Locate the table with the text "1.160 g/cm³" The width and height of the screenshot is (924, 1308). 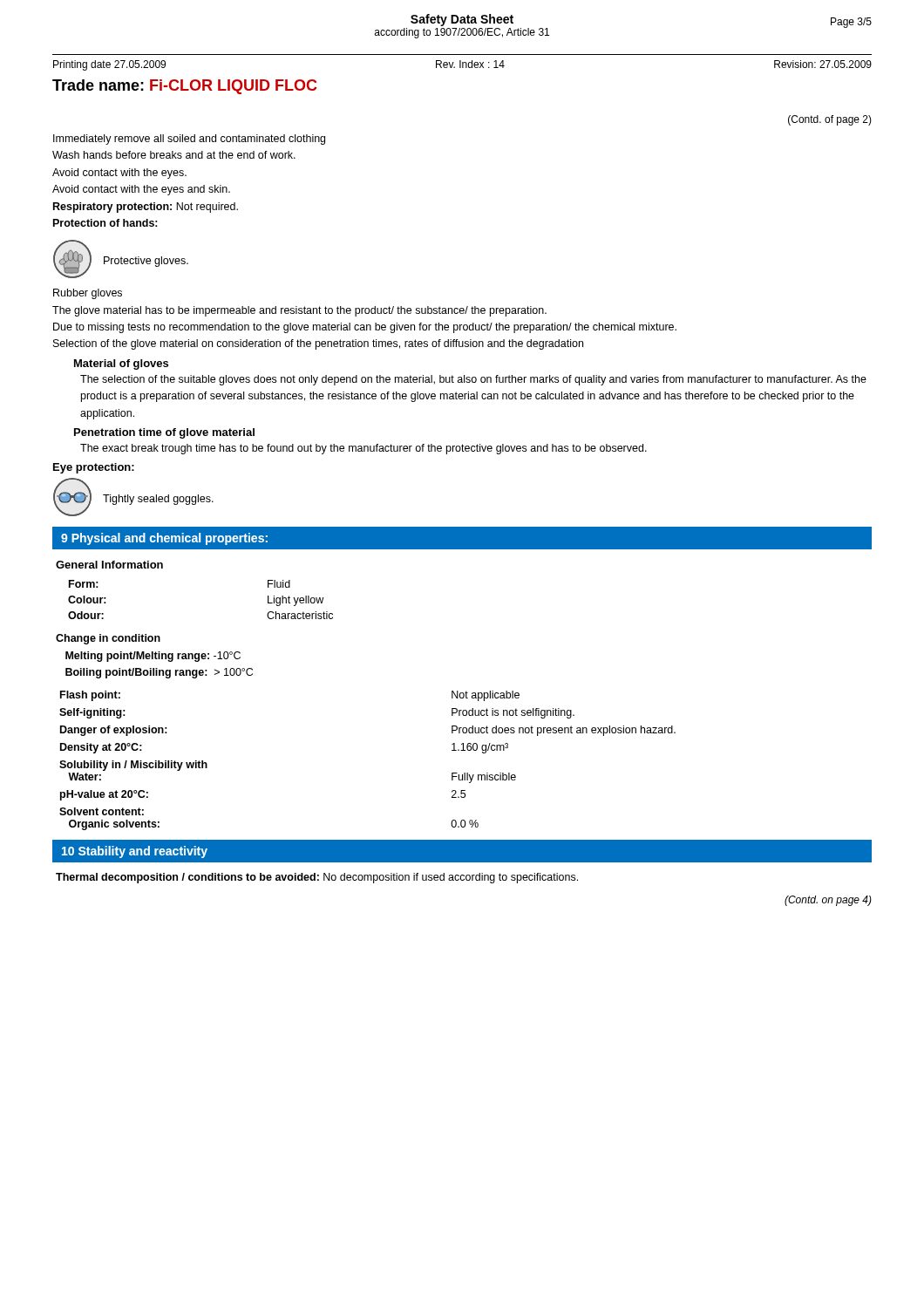(464, 760)
